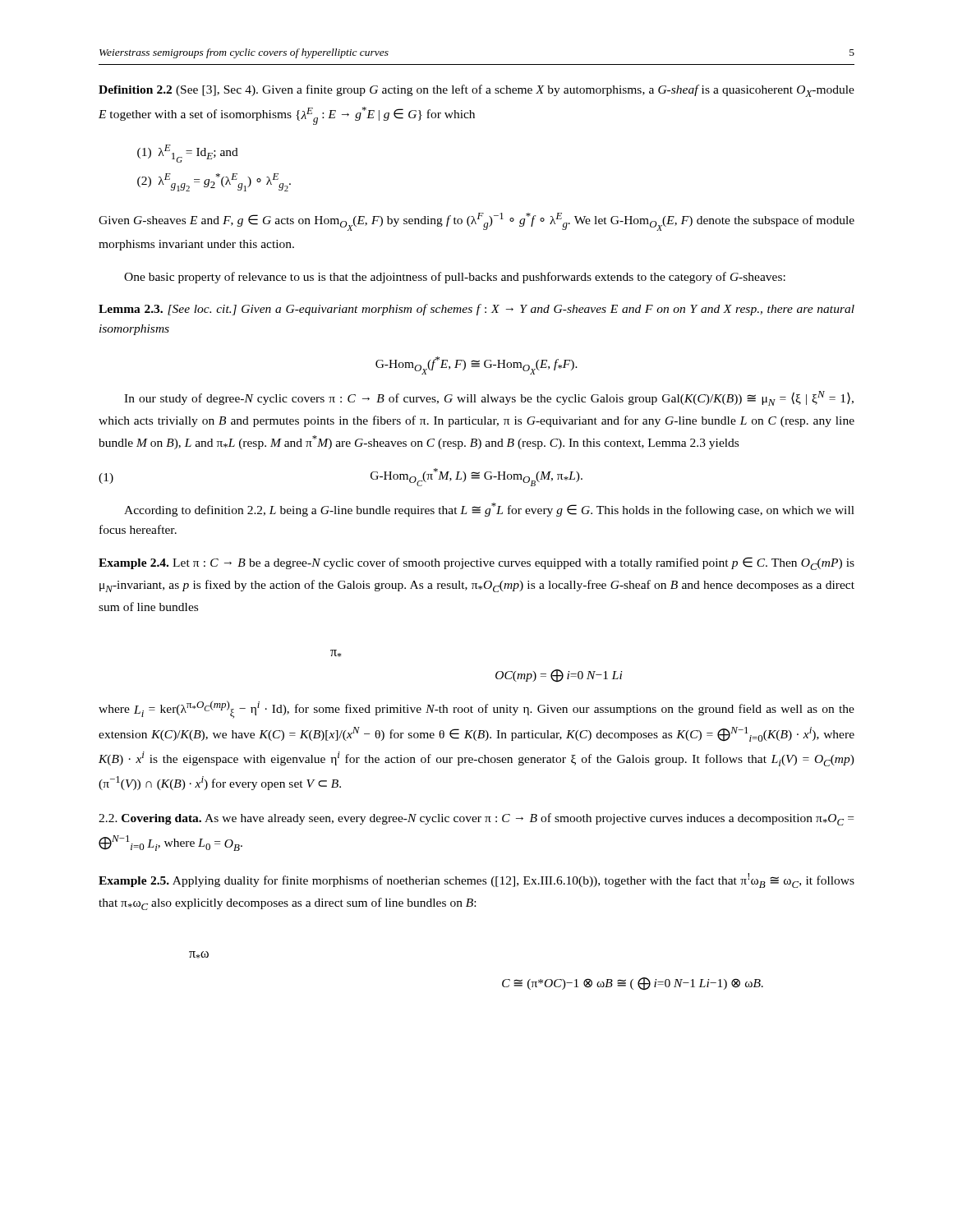The height and width of the screenshot is (1232, 953).
Task: Locate the passage starting "Given G-sheaves E"
Action: click(476, 231)
